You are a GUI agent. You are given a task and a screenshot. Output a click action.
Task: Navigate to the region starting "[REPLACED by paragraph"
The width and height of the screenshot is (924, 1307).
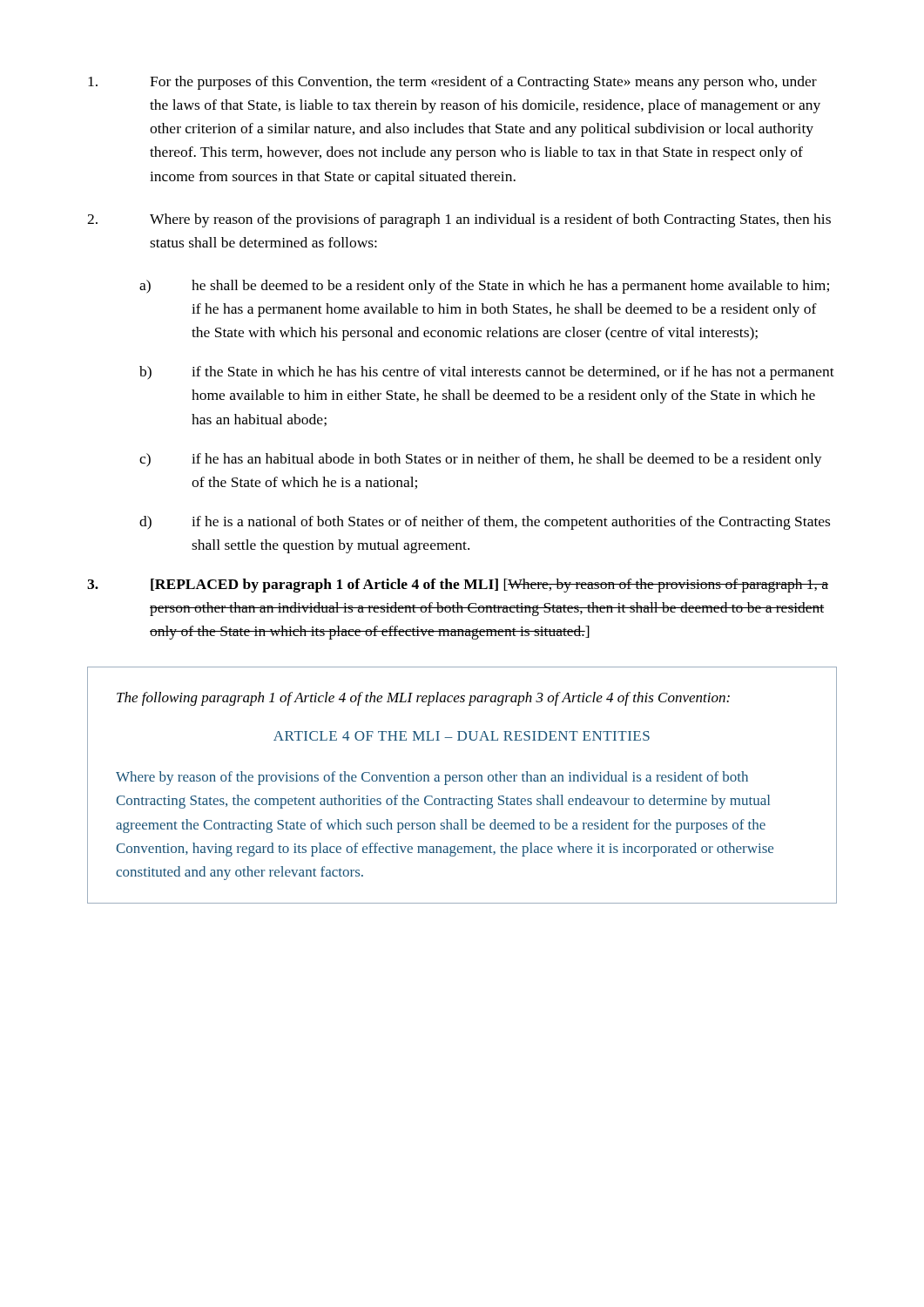coord(462,608)
